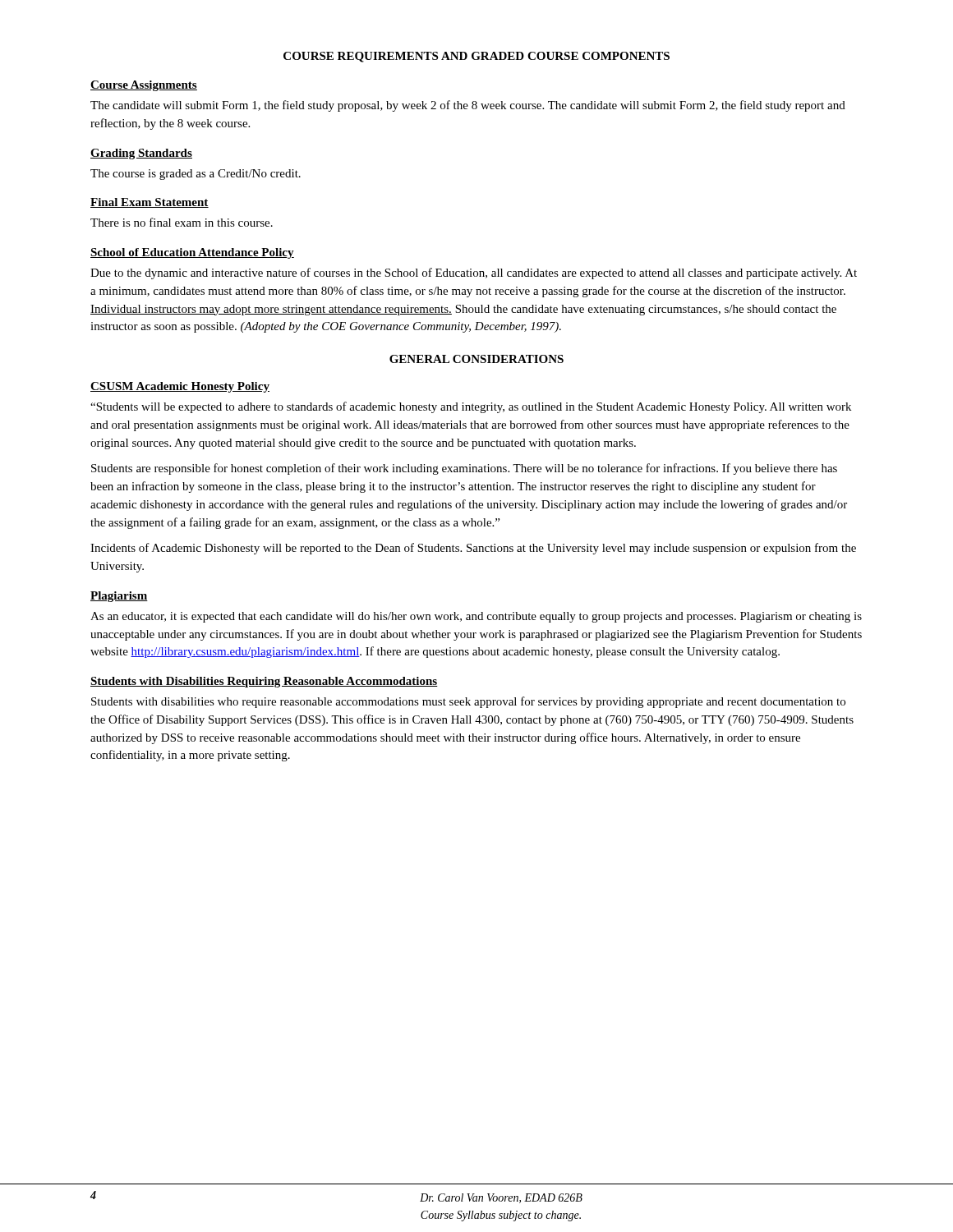Navigate to the block starting "School of Education Attendance Policy"
Image resolution: width=953 pixels, height=1232 pixels.
pyautogui.click(x=192, y=252)
